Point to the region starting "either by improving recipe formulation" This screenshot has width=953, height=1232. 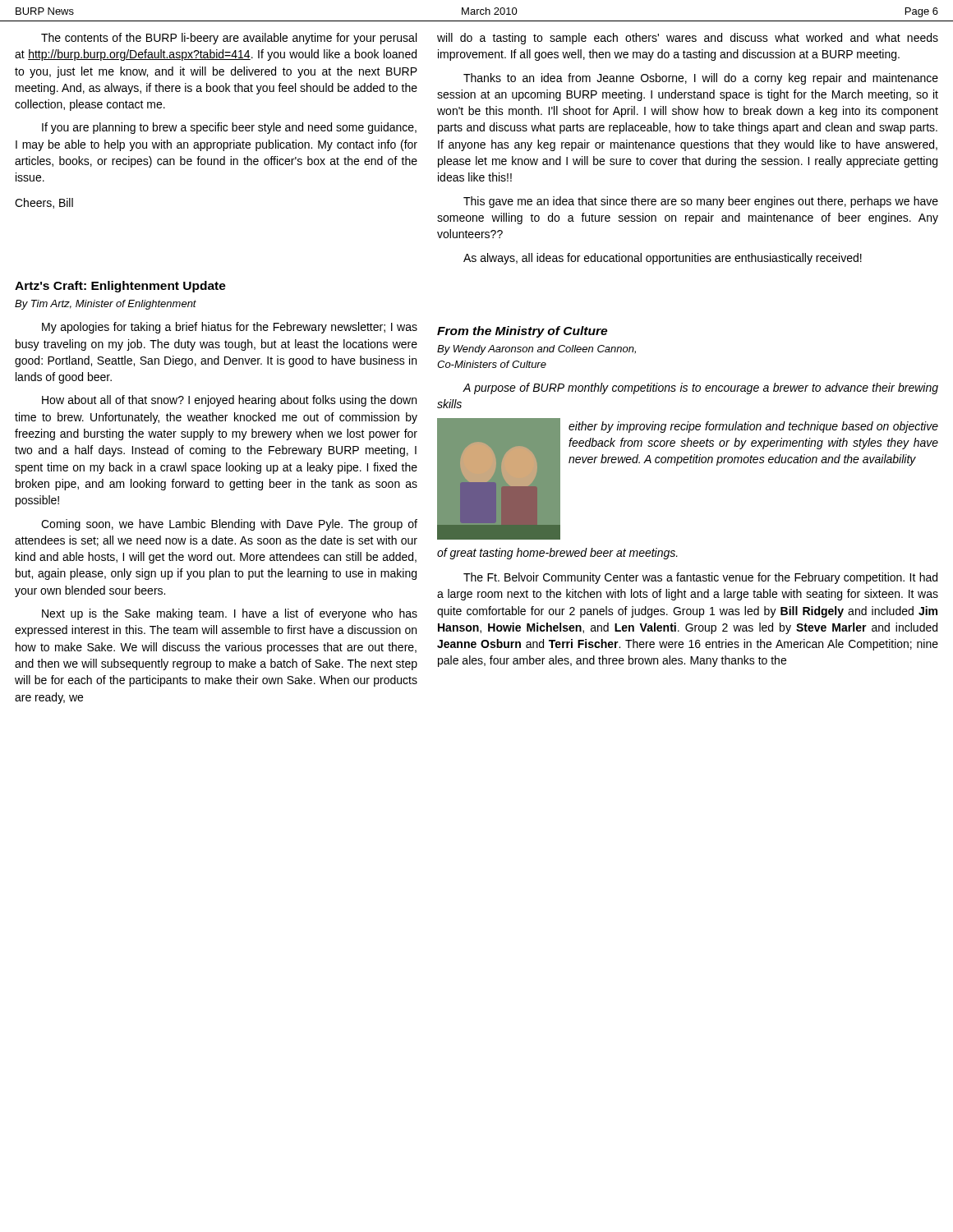pyautogui.click(x=753, y=443)
